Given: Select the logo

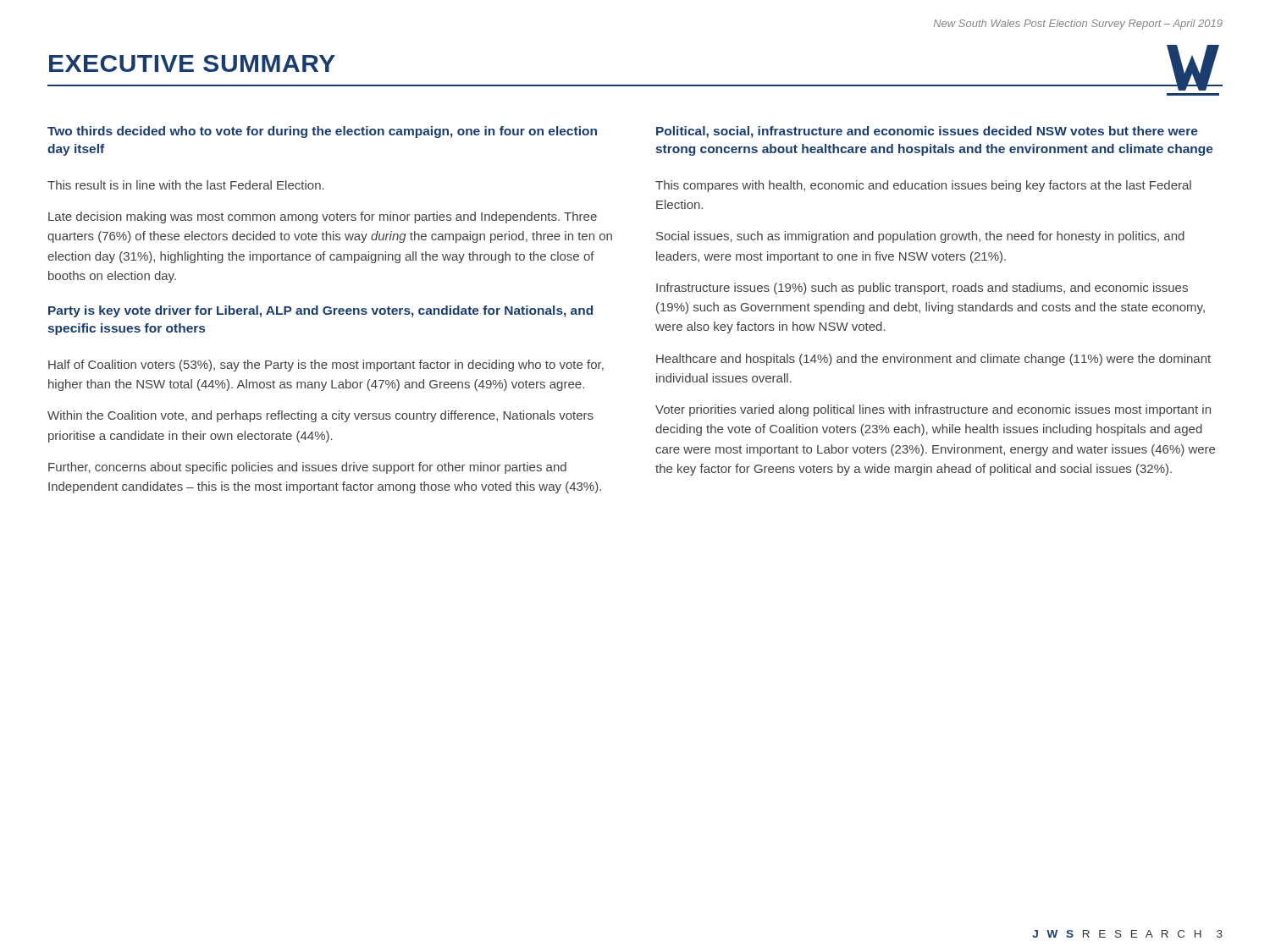Looking at the screenshot, I should [1193, 68].
